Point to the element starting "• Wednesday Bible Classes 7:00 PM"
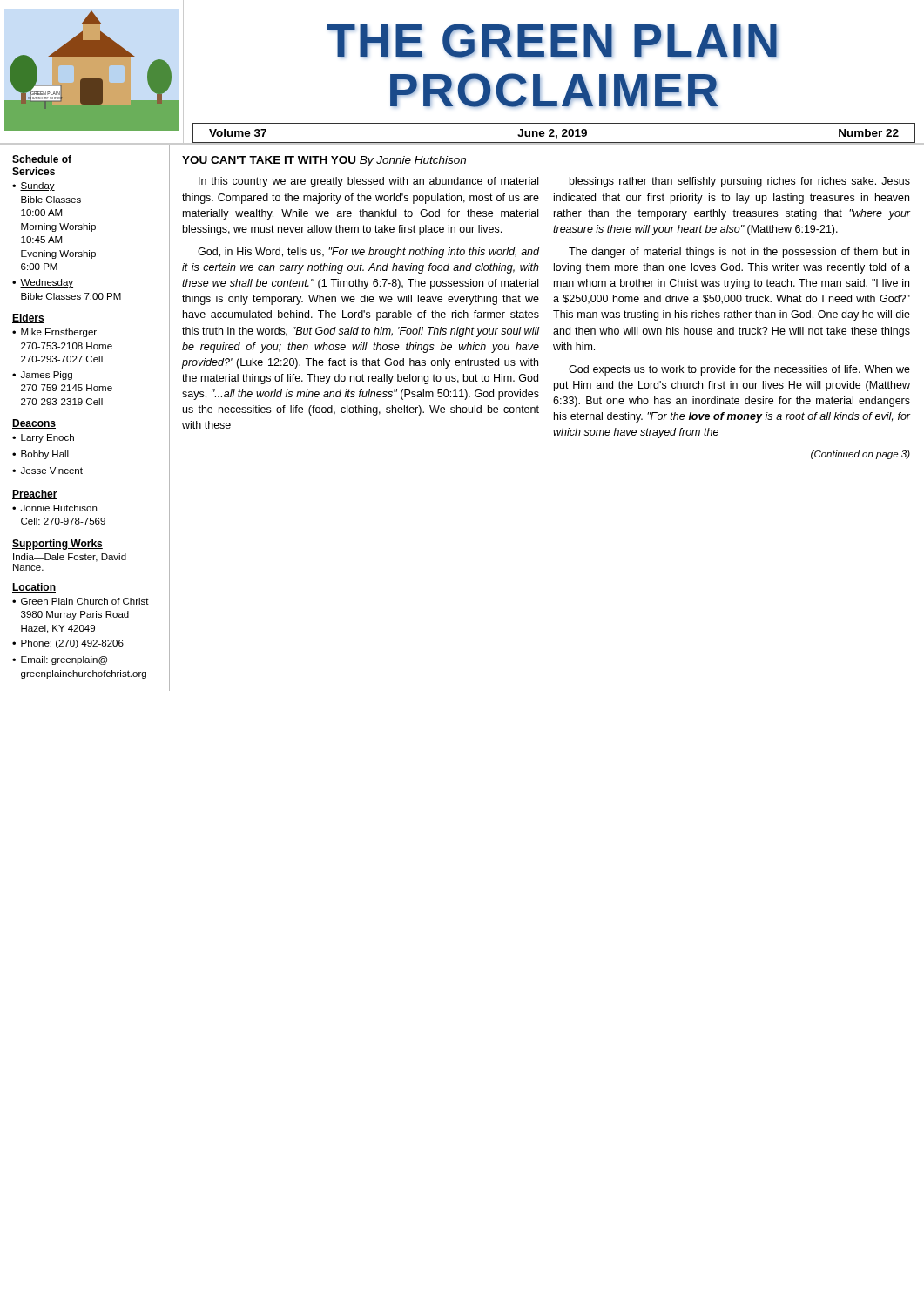 click(x=67, y=290)
